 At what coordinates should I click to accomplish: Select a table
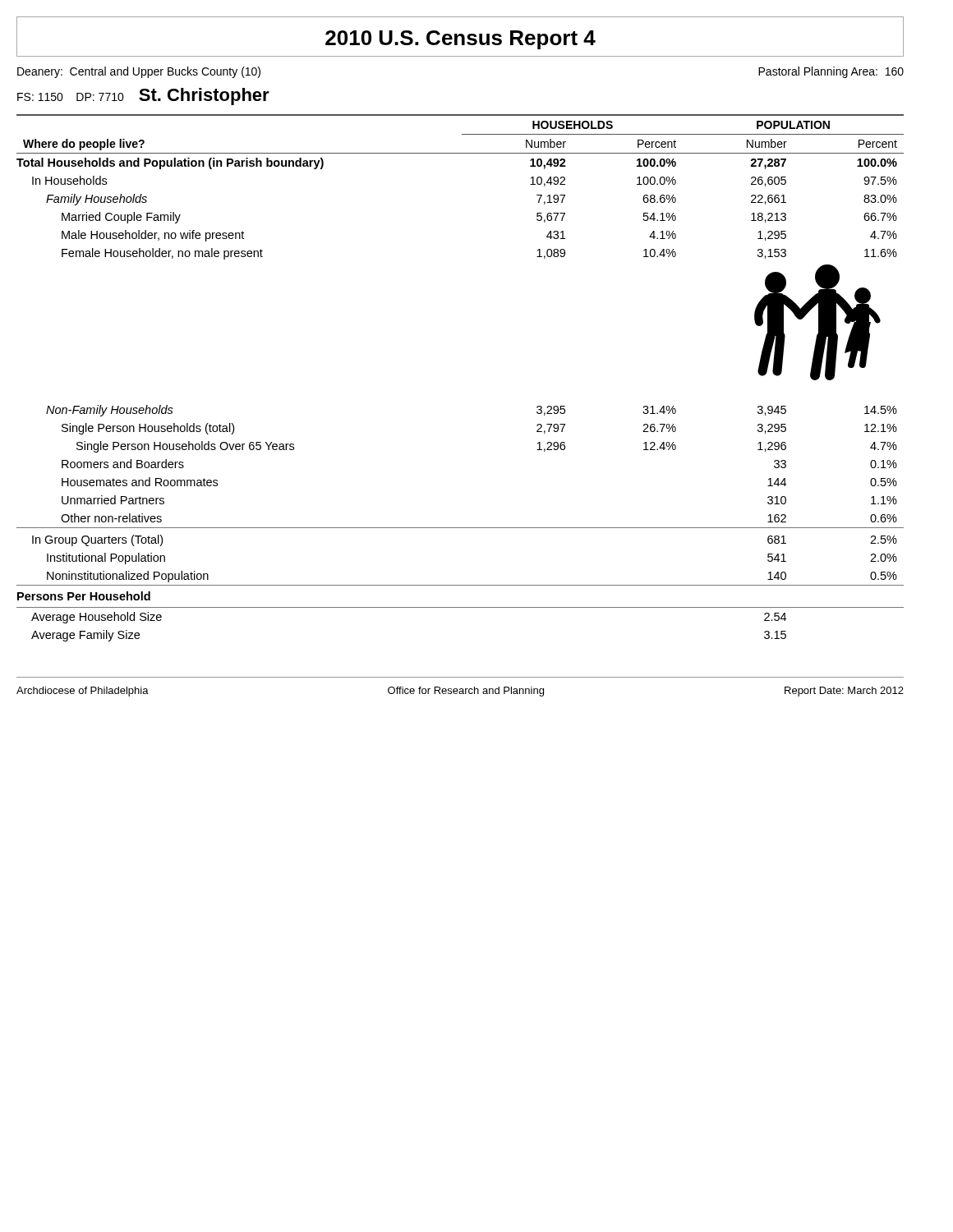[x=460, y=379]
